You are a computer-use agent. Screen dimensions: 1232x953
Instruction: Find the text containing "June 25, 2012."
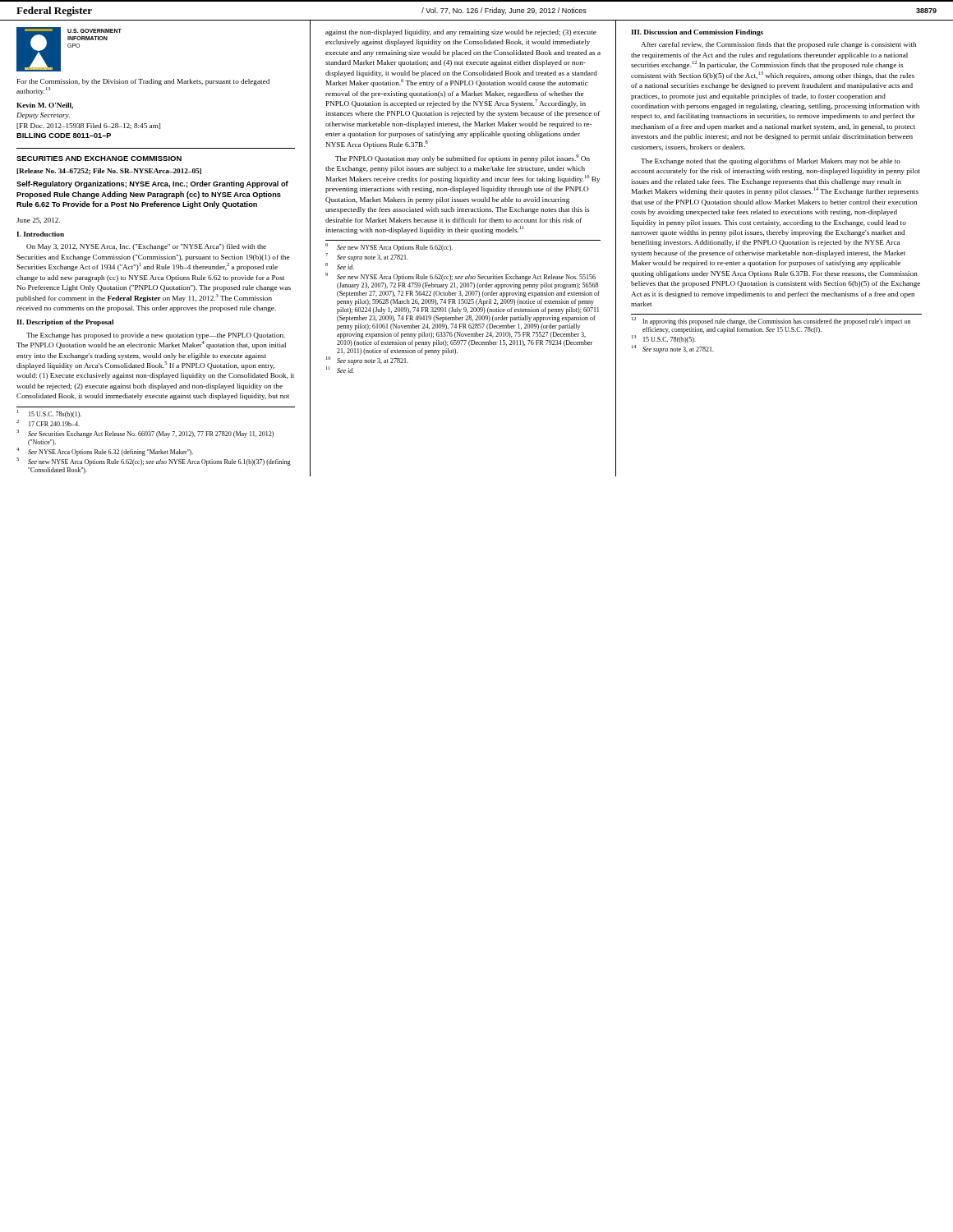point(38,220)
